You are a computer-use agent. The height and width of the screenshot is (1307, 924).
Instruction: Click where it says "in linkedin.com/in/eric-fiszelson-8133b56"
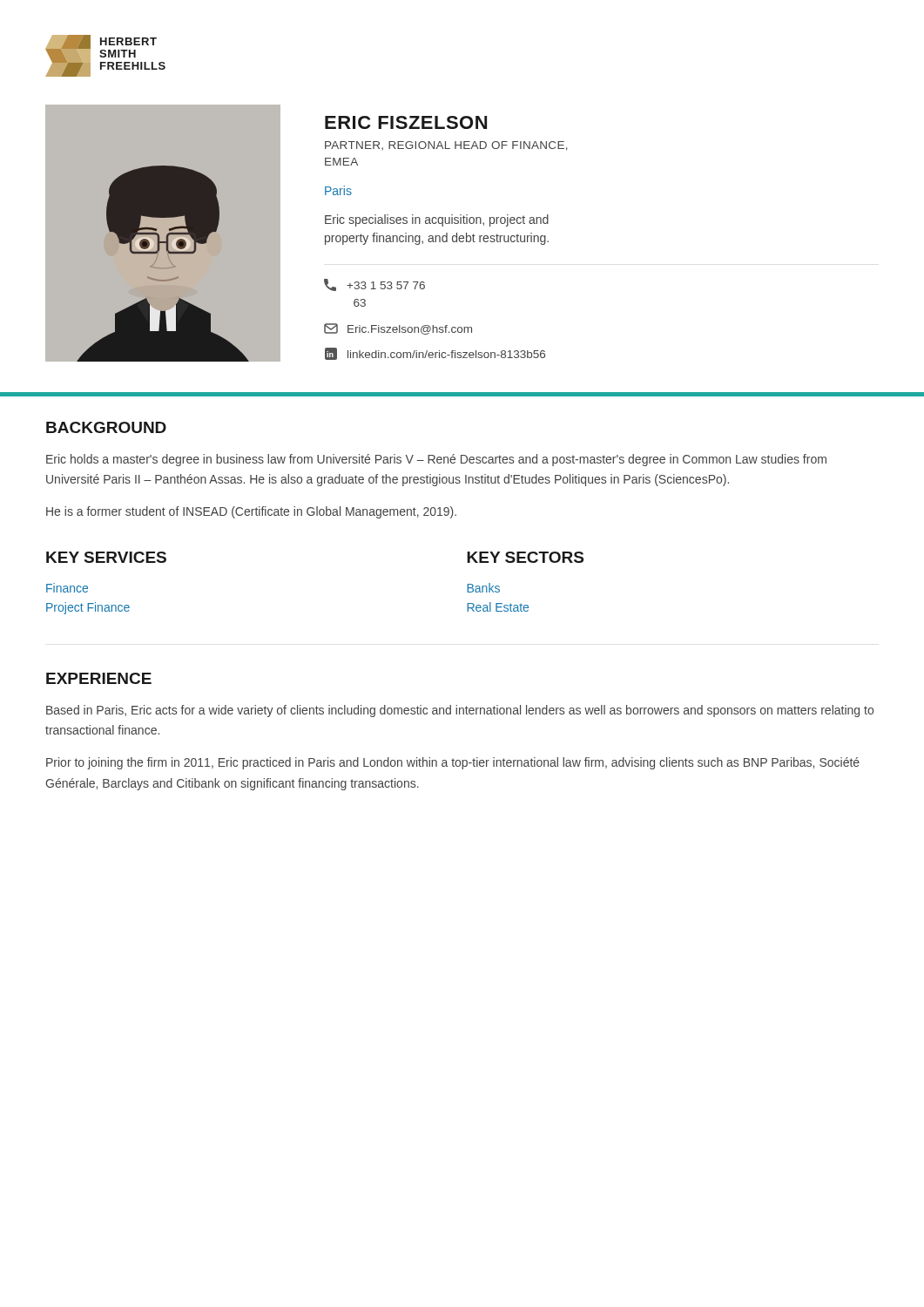pos(435,355)
